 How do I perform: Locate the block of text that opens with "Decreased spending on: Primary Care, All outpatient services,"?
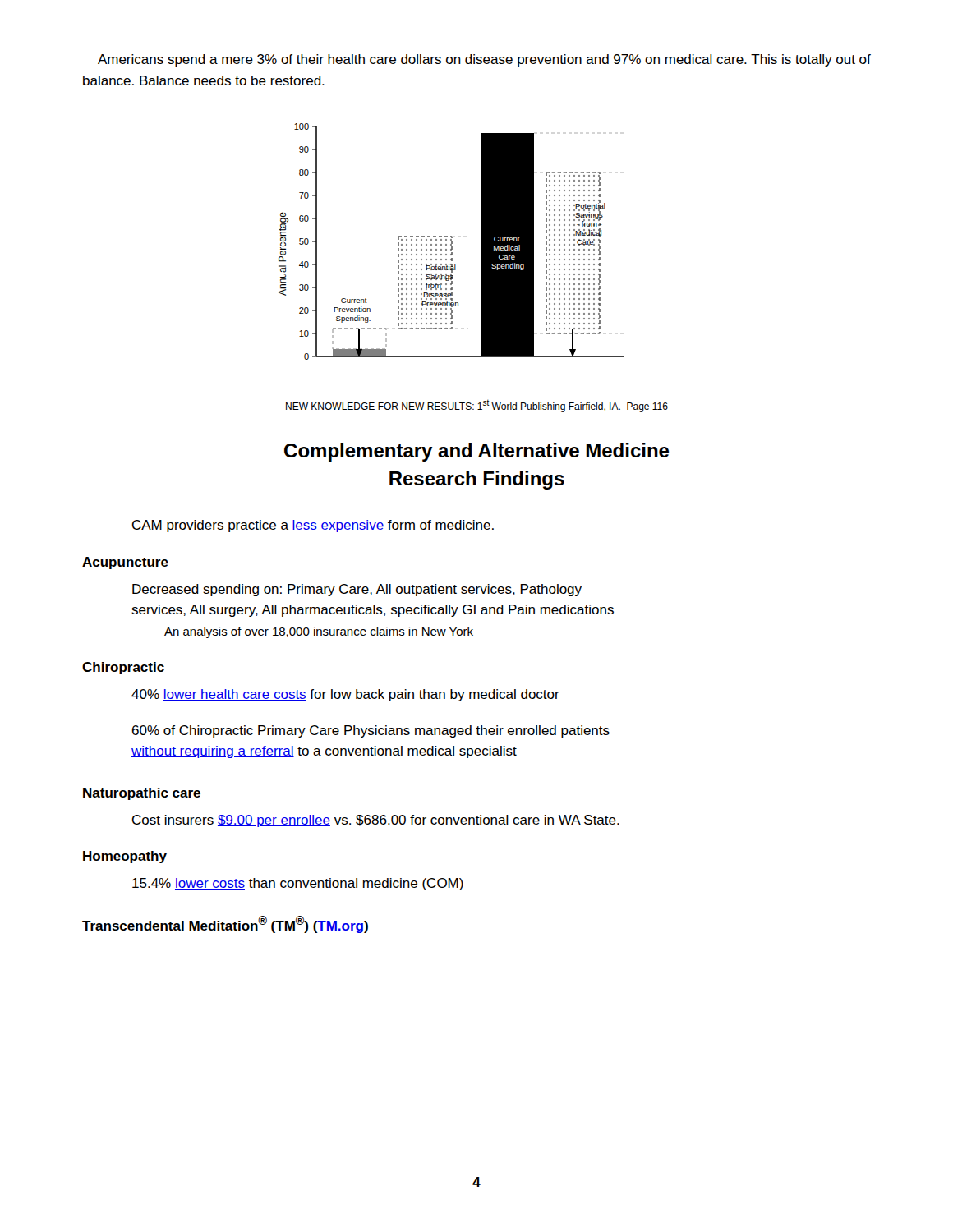[x=373, y=610]
